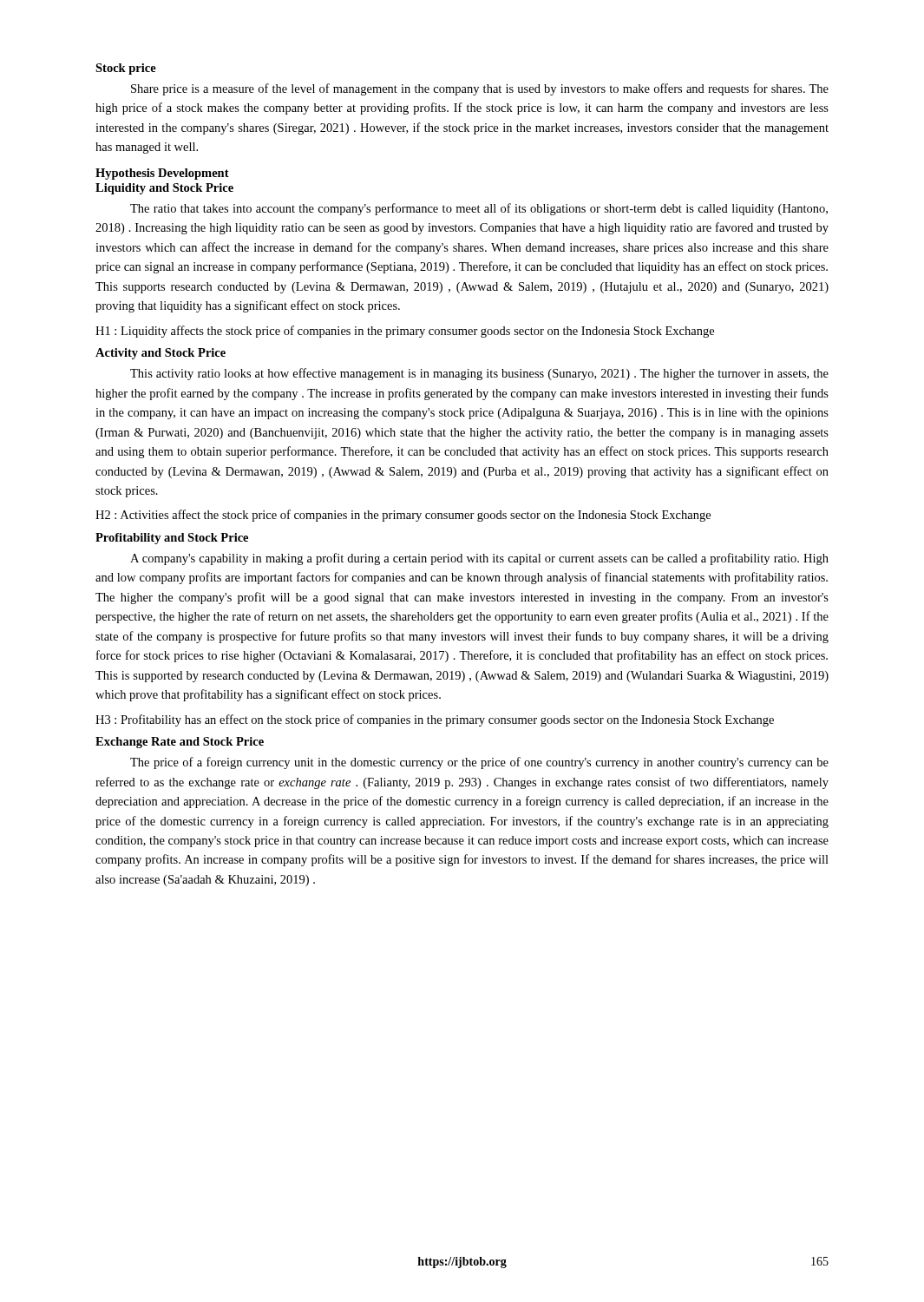This screenshot has width=924, height=1302.
Task: Locate the element starting "Activity and Stock Price"
Action: click(x=161, y=353)
